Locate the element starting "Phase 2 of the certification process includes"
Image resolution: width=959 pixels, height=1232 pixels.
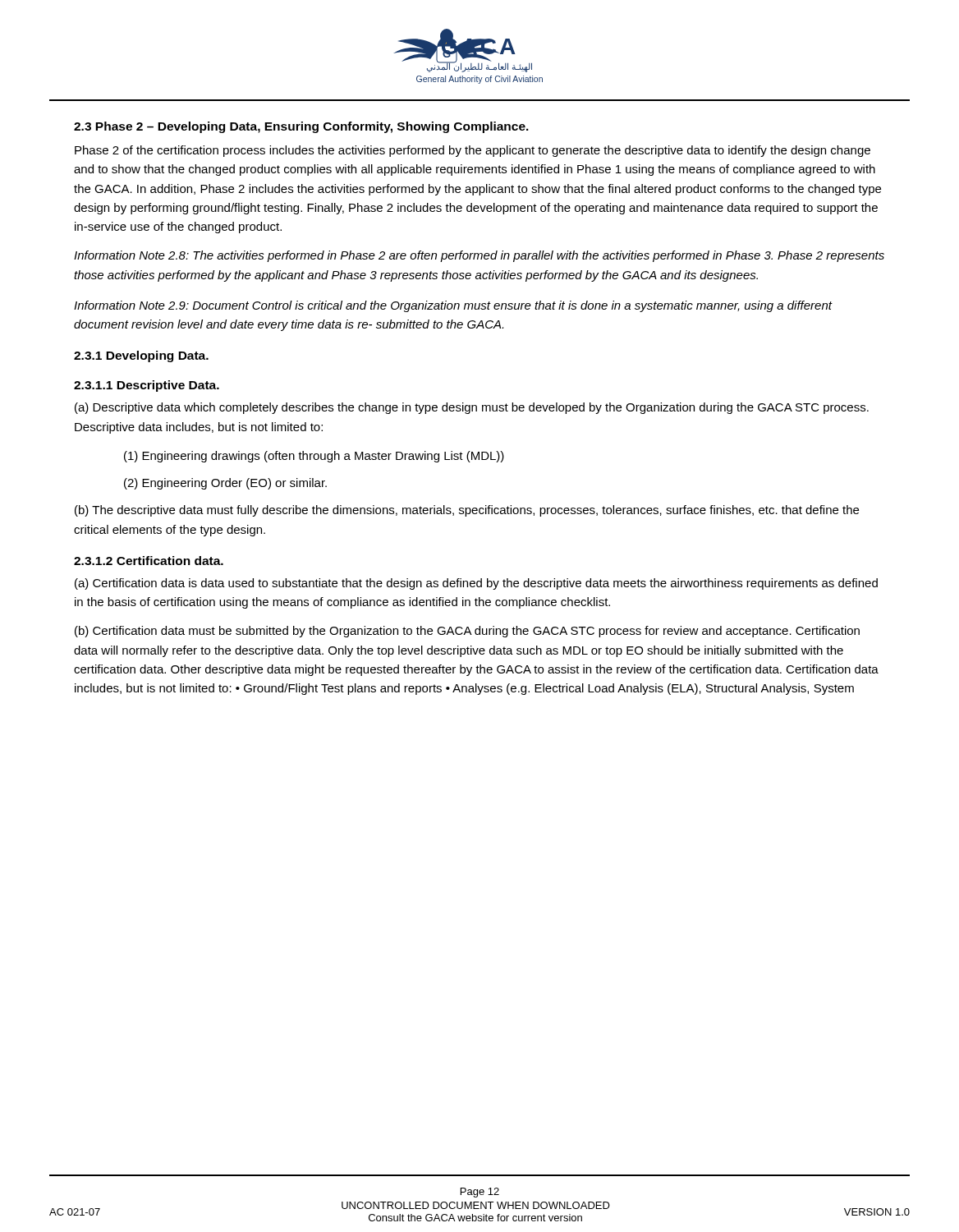(x=478, y=188)
